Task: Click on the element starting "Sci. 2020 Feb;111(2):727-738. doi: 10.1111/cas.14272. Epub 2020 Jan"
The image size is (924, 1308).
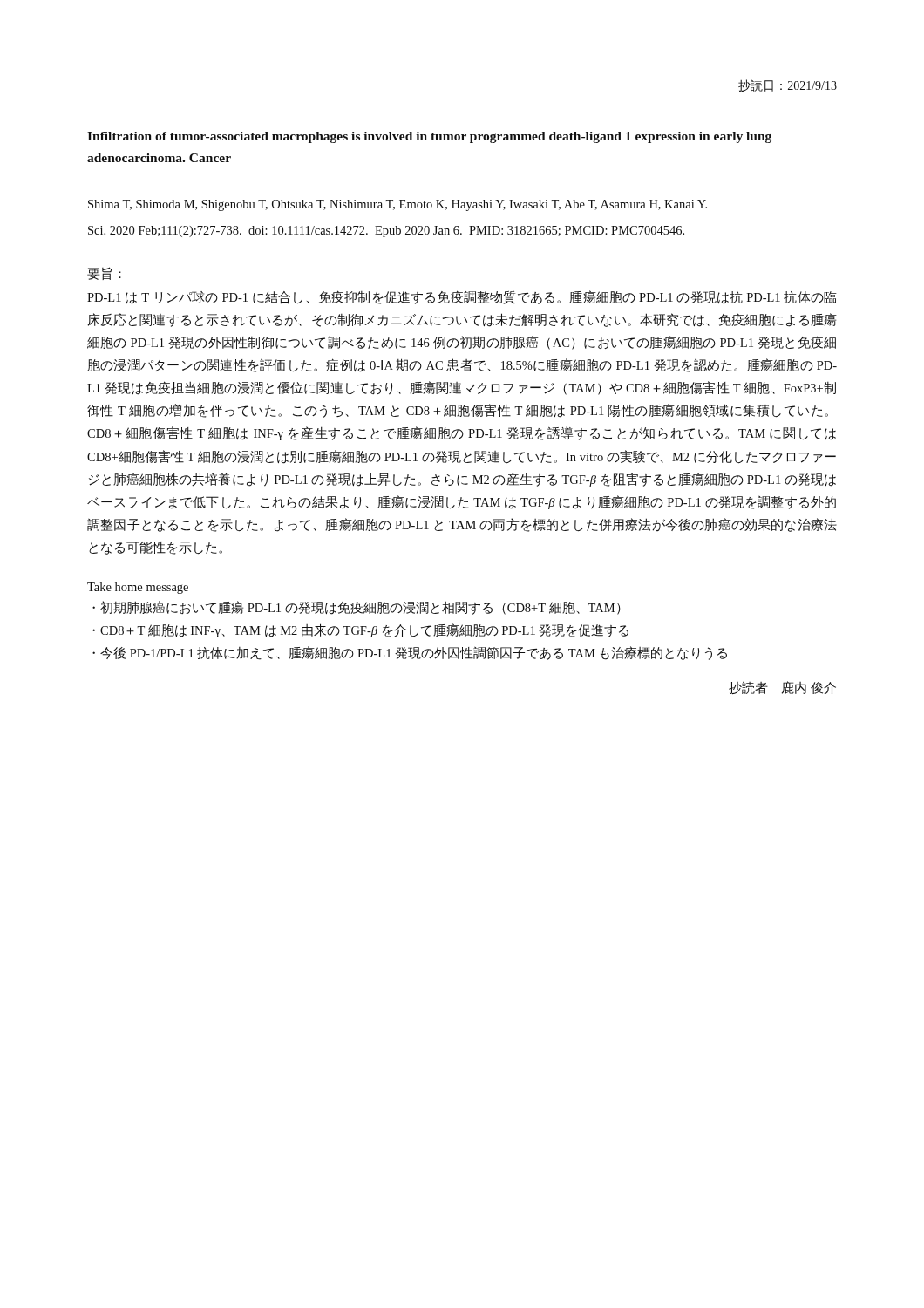Action: [386, 230]
